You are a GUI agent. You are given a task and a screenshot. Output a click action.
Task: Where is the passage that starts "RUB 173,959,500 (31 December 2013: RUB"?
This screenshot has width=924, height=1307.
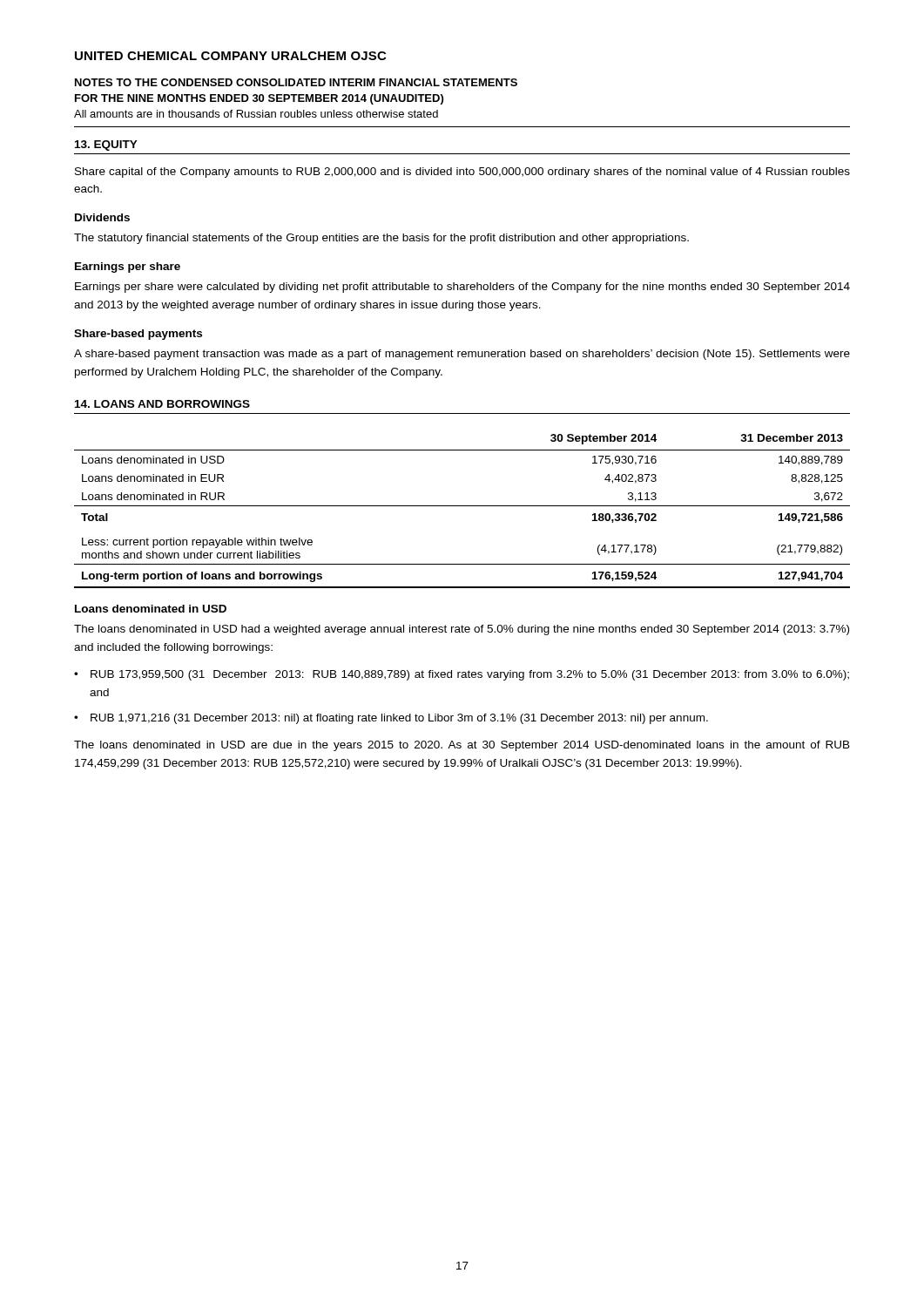470,683
